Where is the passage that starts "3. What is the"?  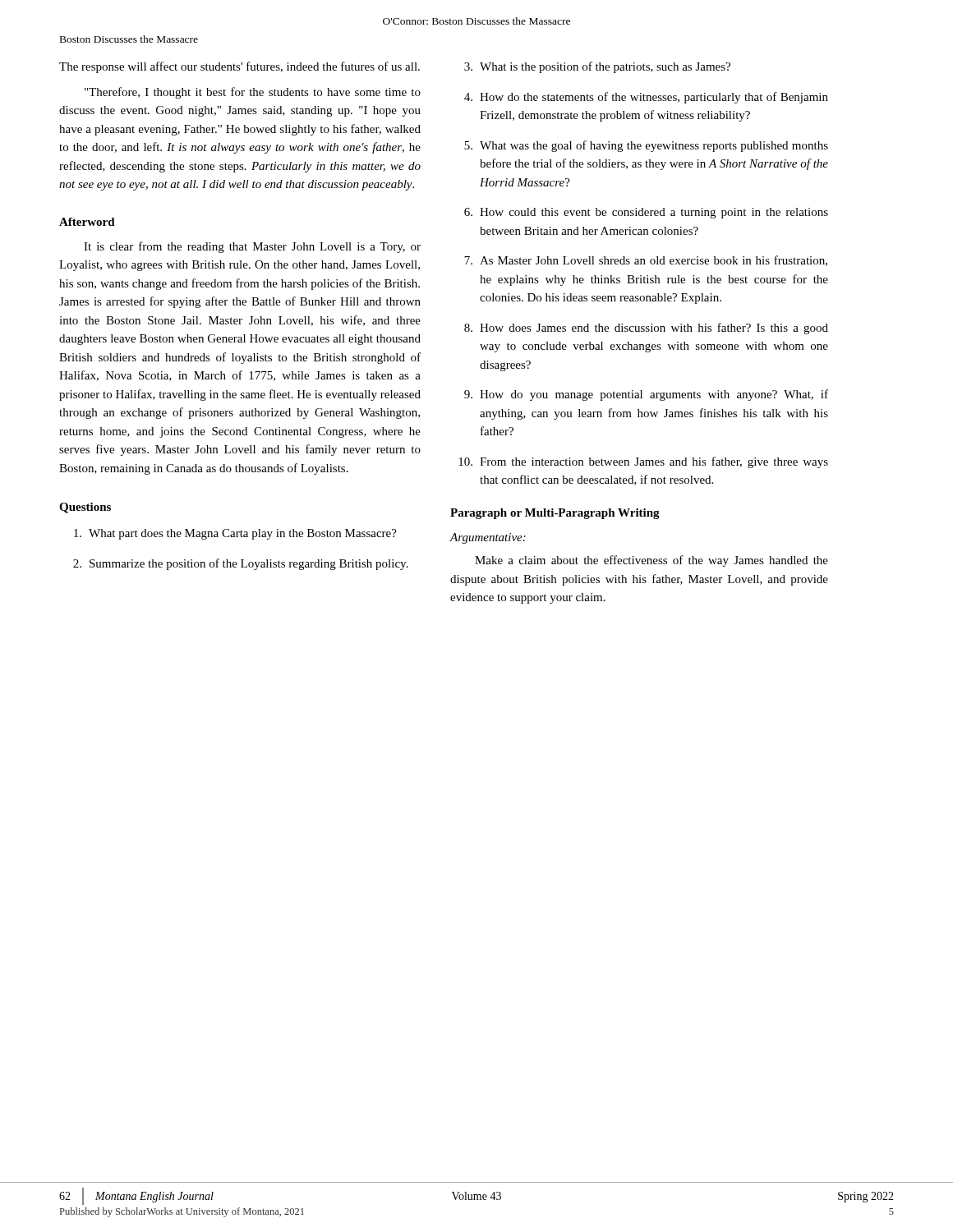pos(639,67)
